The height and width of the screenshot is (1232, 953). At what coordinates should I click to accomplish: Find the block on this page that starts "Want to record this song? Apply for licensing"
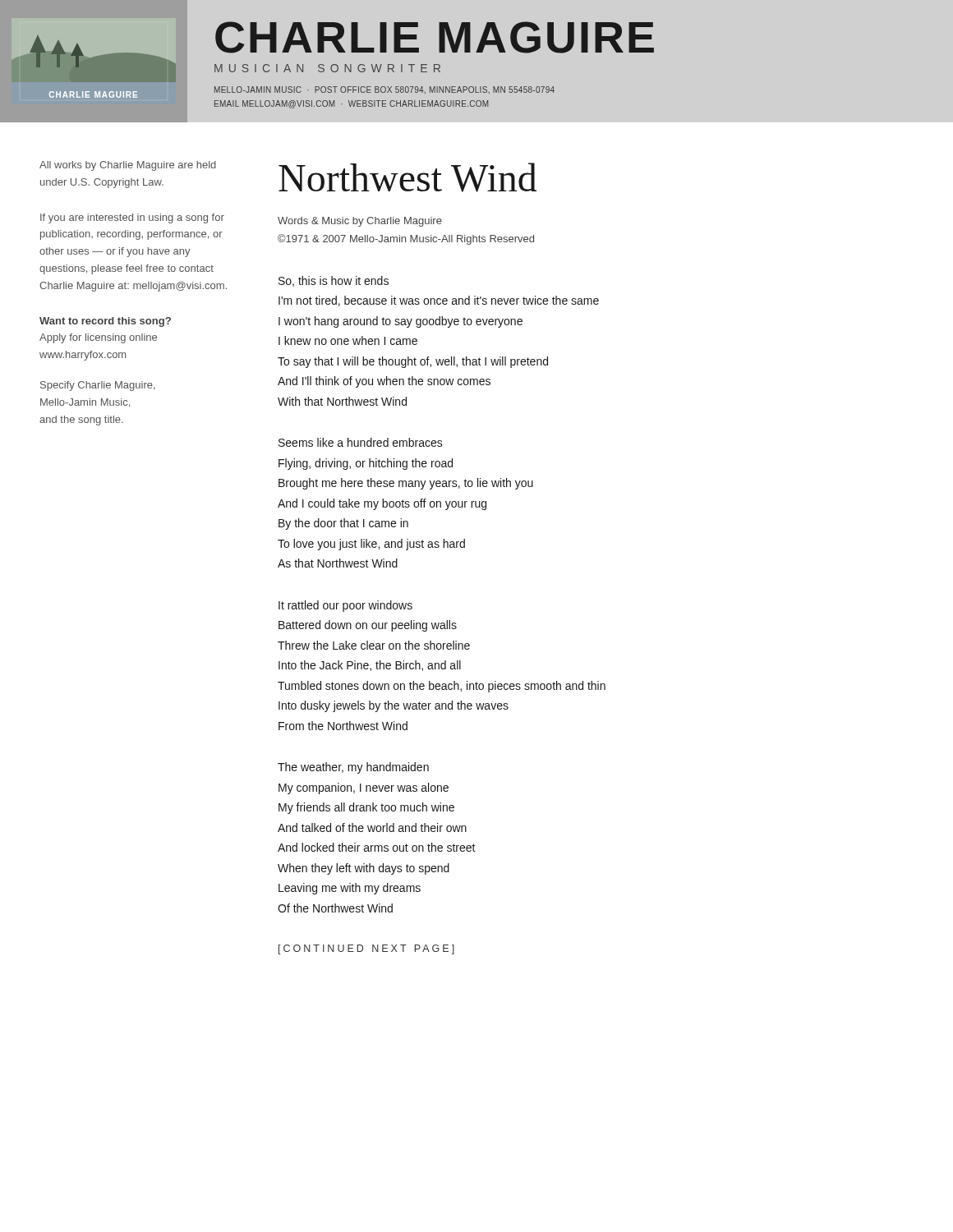105,338
